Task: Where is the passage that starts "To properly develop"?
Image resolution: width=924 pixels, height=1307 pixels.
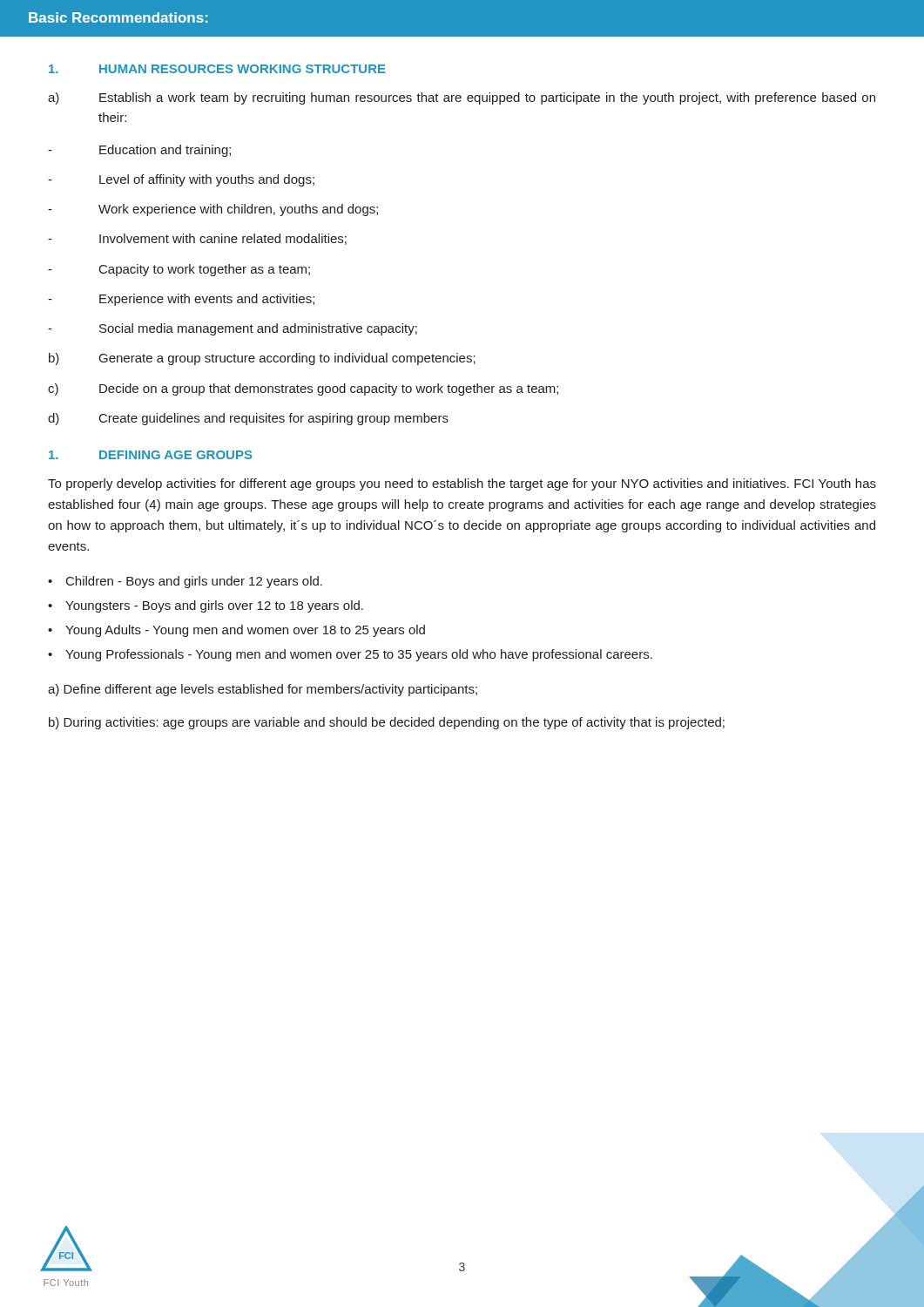Action: click(462, 515)
